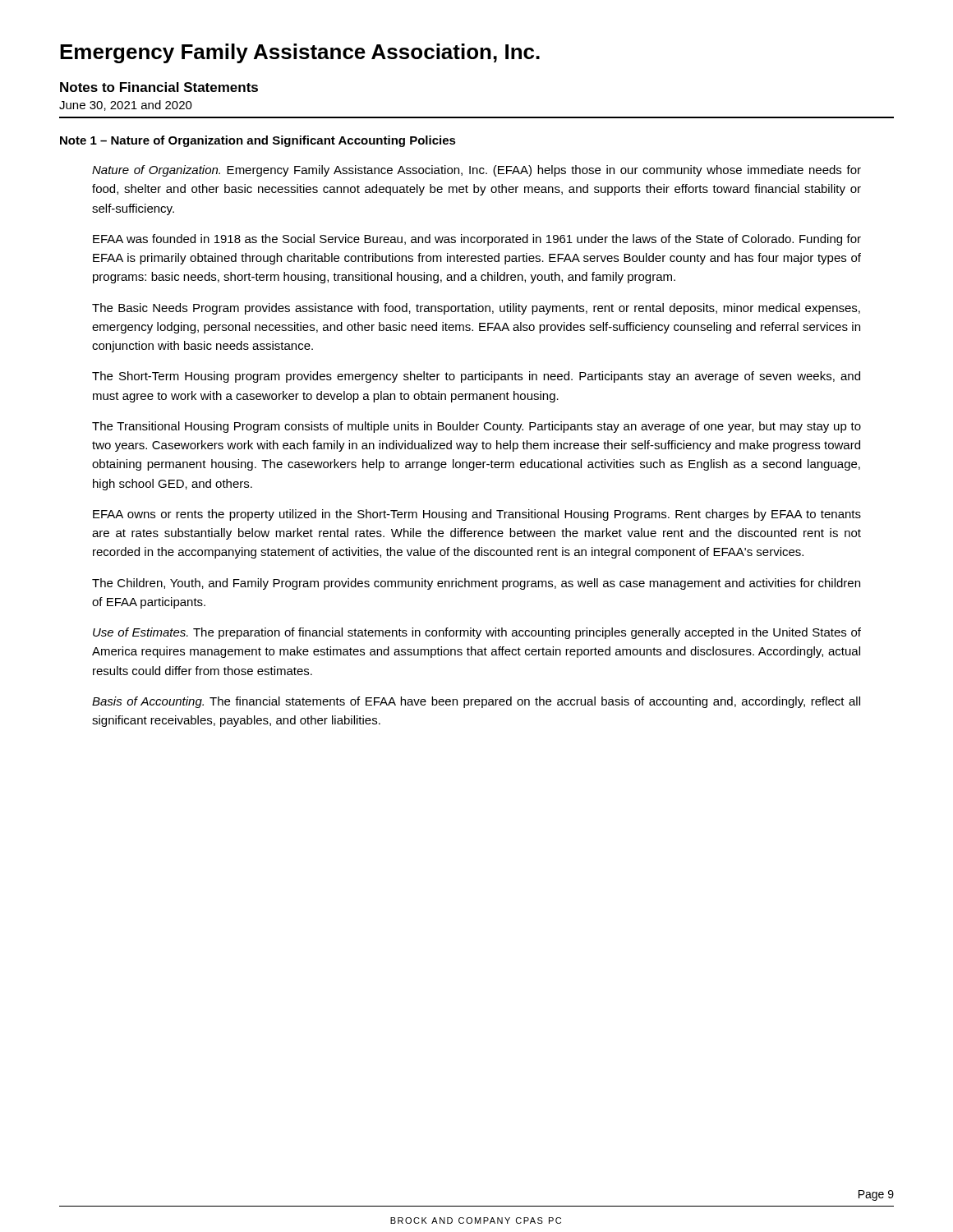Screen dimensions: 1232x953
Task: Find the text starting "The Children, Youth, and Family Program provides community"
Action: click(476, 592)
